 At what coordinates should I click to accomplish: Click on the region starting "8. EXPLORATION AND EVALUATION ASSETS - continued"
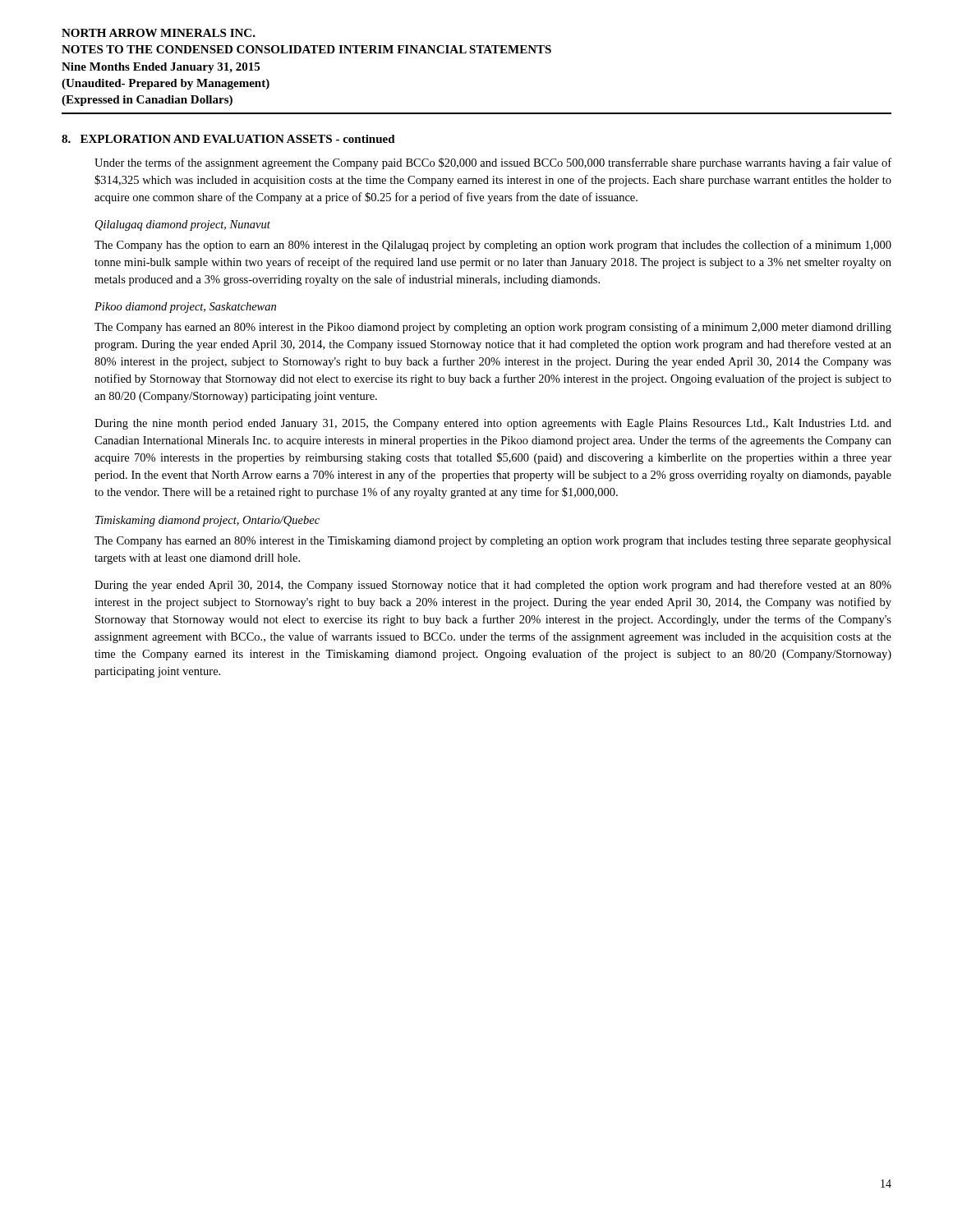(228, 139)
